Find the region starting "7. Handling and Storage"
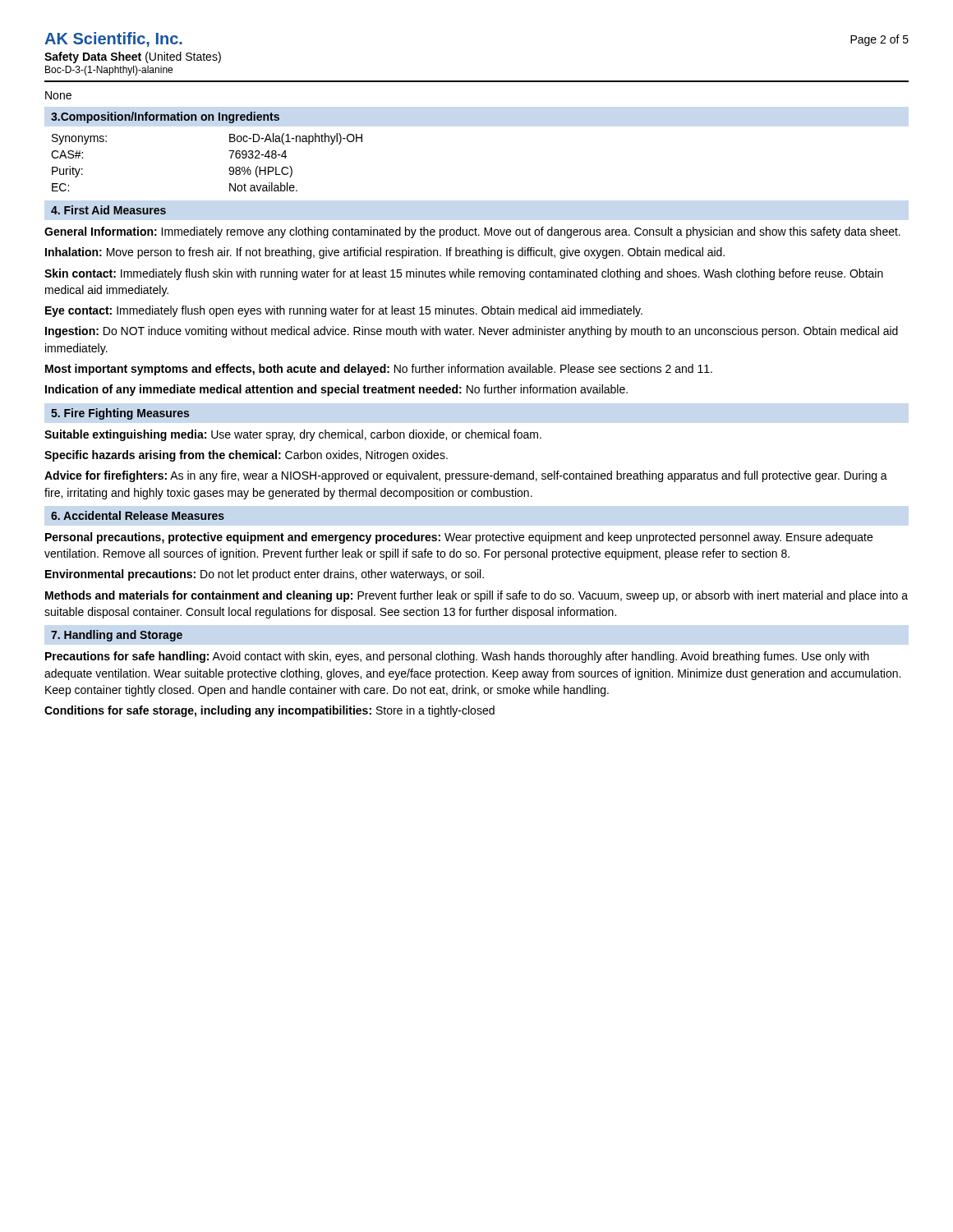The height and width of the screenshot is (1232, 953). coord(117,635)
